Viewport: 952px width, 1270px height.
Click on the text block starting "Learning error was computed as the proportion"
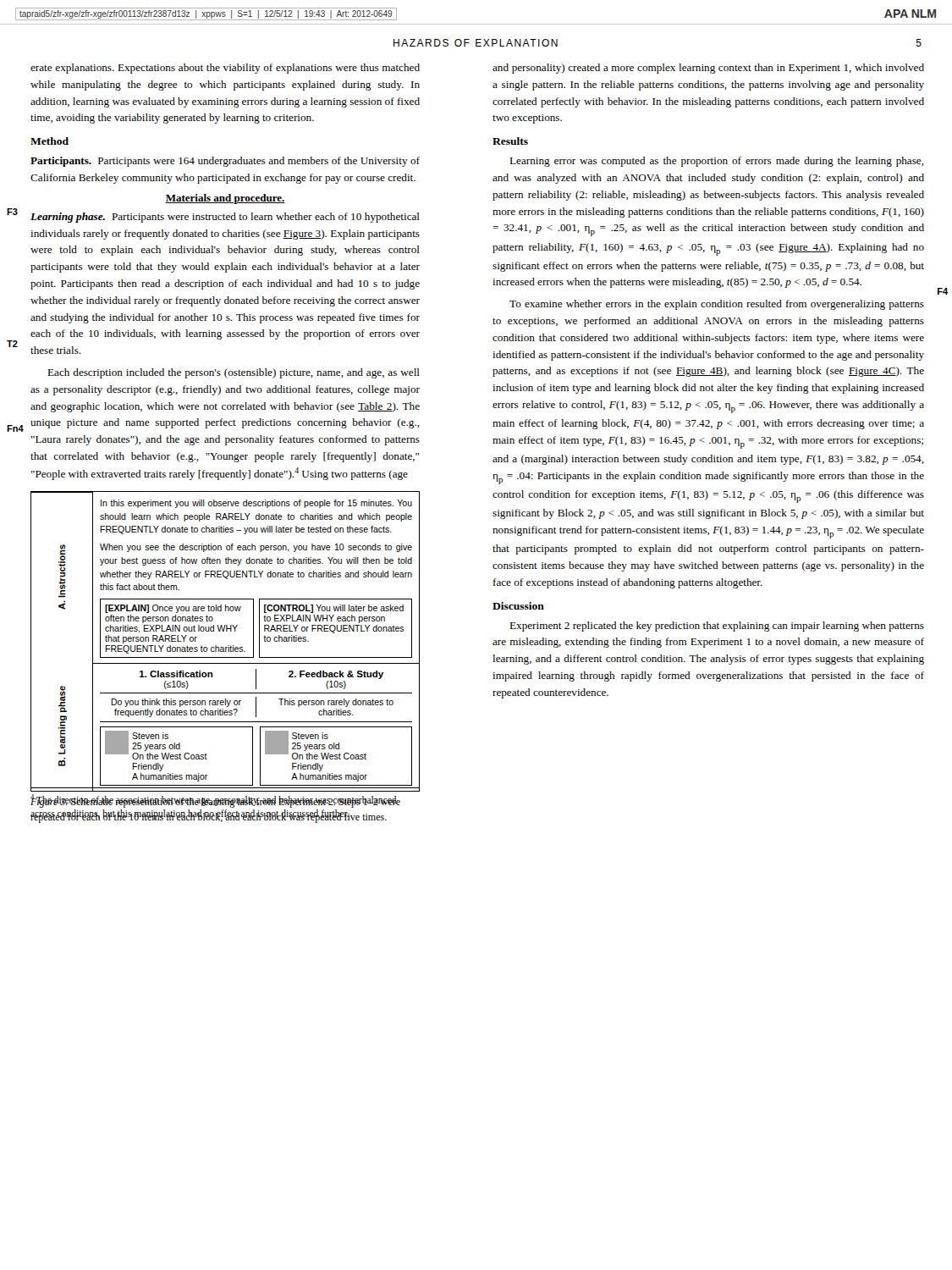click(x=708, y=372)
